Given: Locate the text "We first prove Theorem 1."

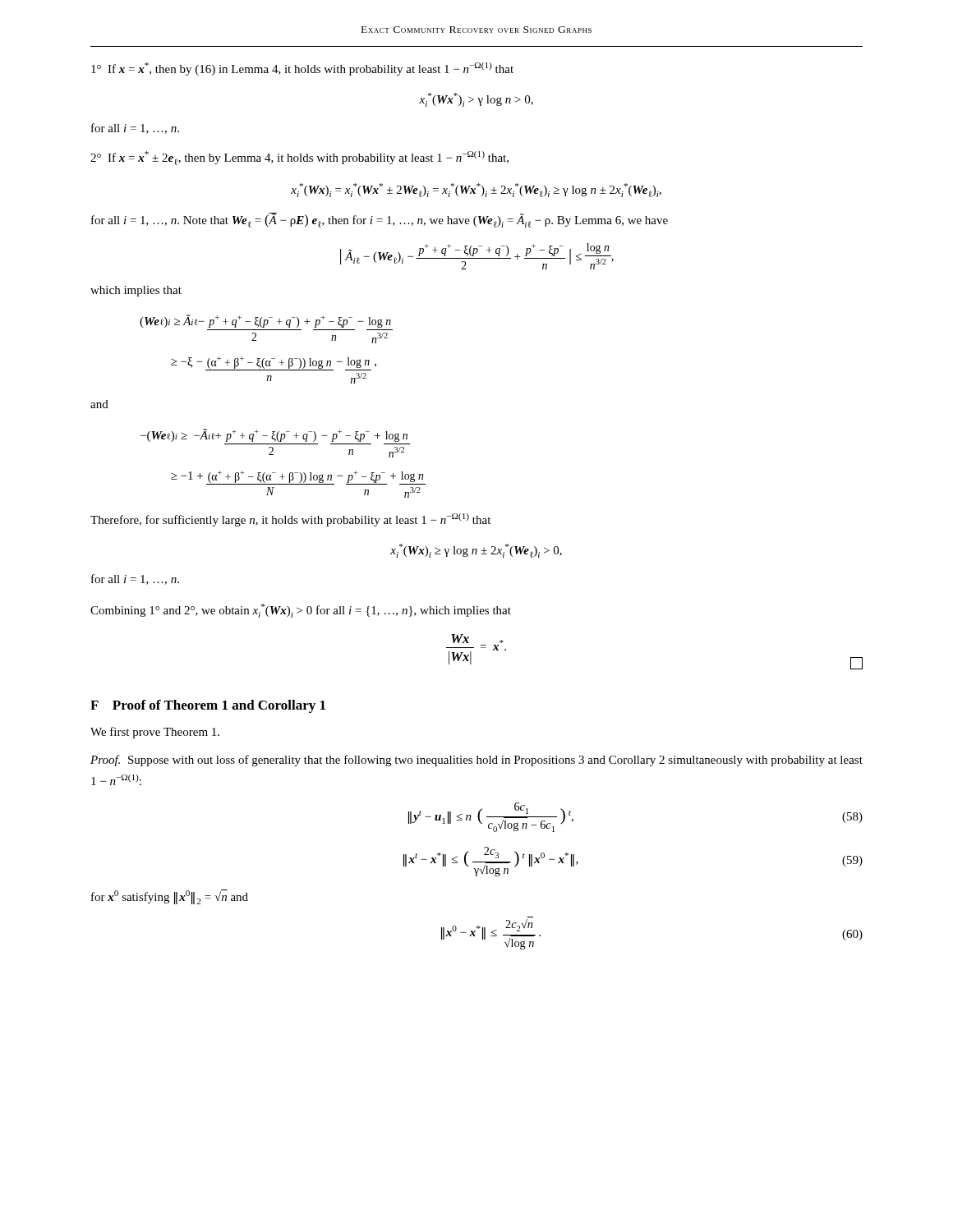Looking at the screenshot, I should click(155, 732).
